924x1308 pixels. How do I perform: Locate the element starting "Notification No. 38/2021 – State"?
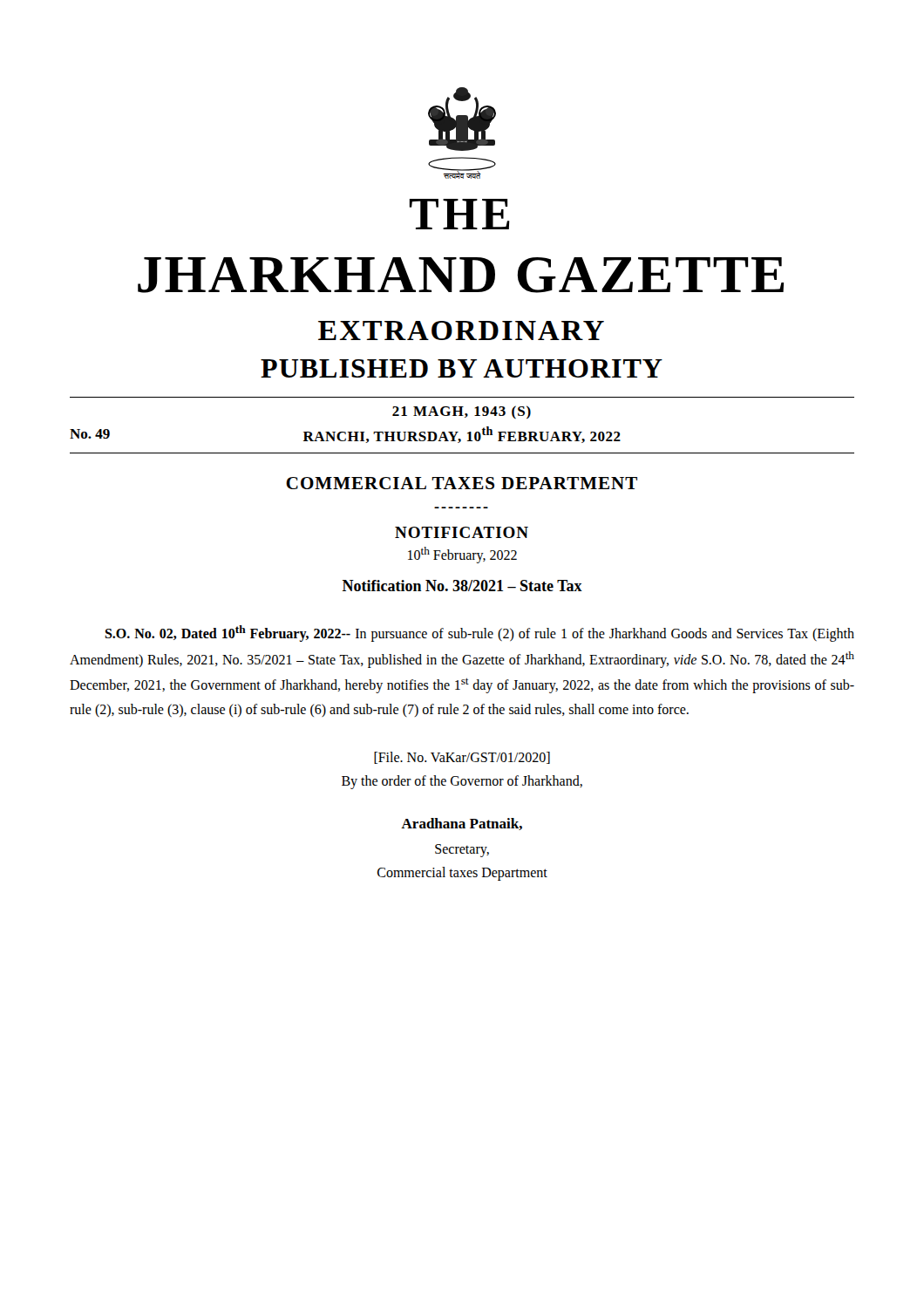462,586
